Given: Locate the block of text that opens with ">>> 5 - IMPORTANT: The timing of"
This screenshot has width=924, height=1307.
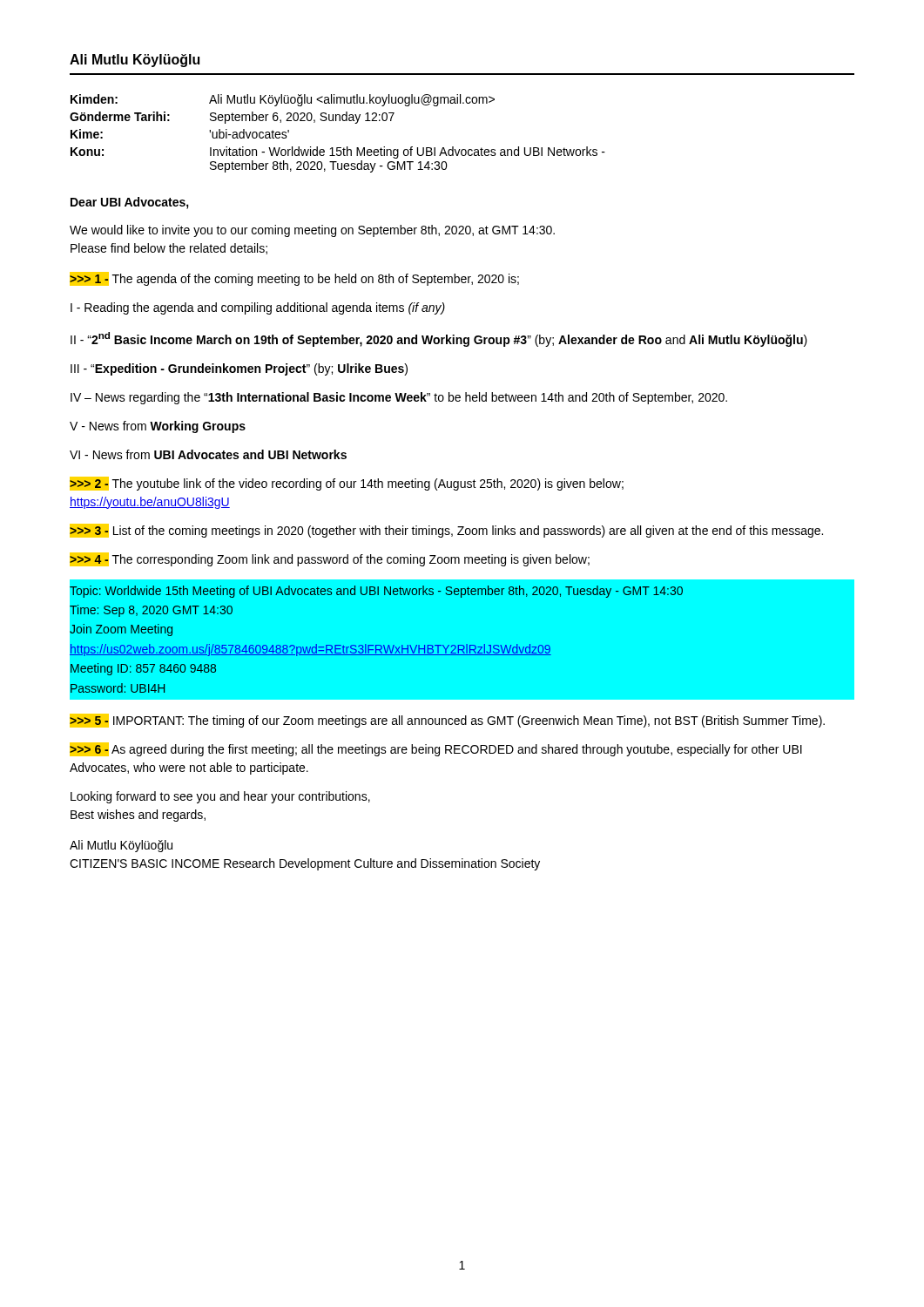Looking at the screenshot, I should (x=448, y=721).
